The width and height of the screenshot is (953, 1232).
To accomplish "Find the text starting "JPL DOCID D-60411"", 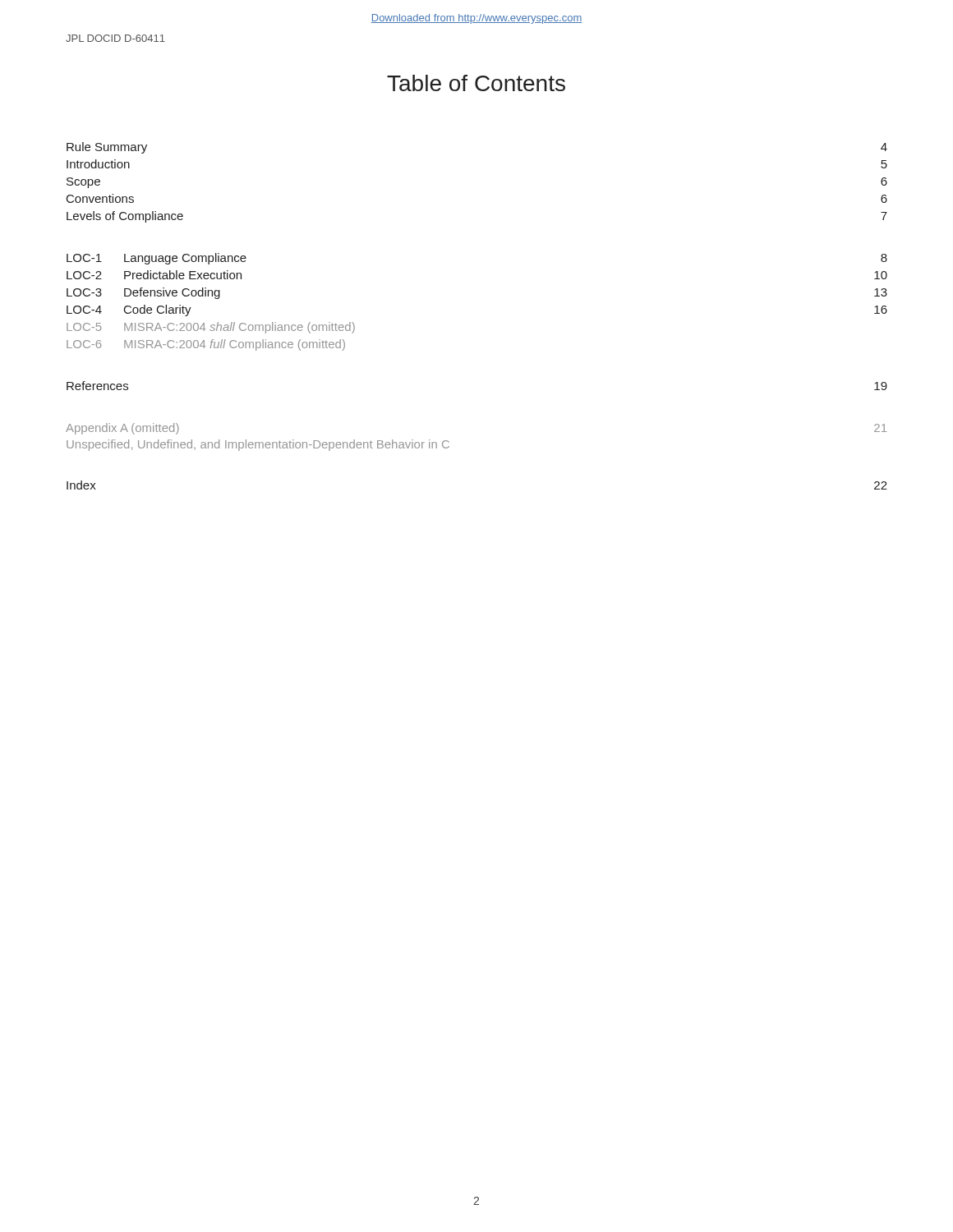I will tap(115, 38).
